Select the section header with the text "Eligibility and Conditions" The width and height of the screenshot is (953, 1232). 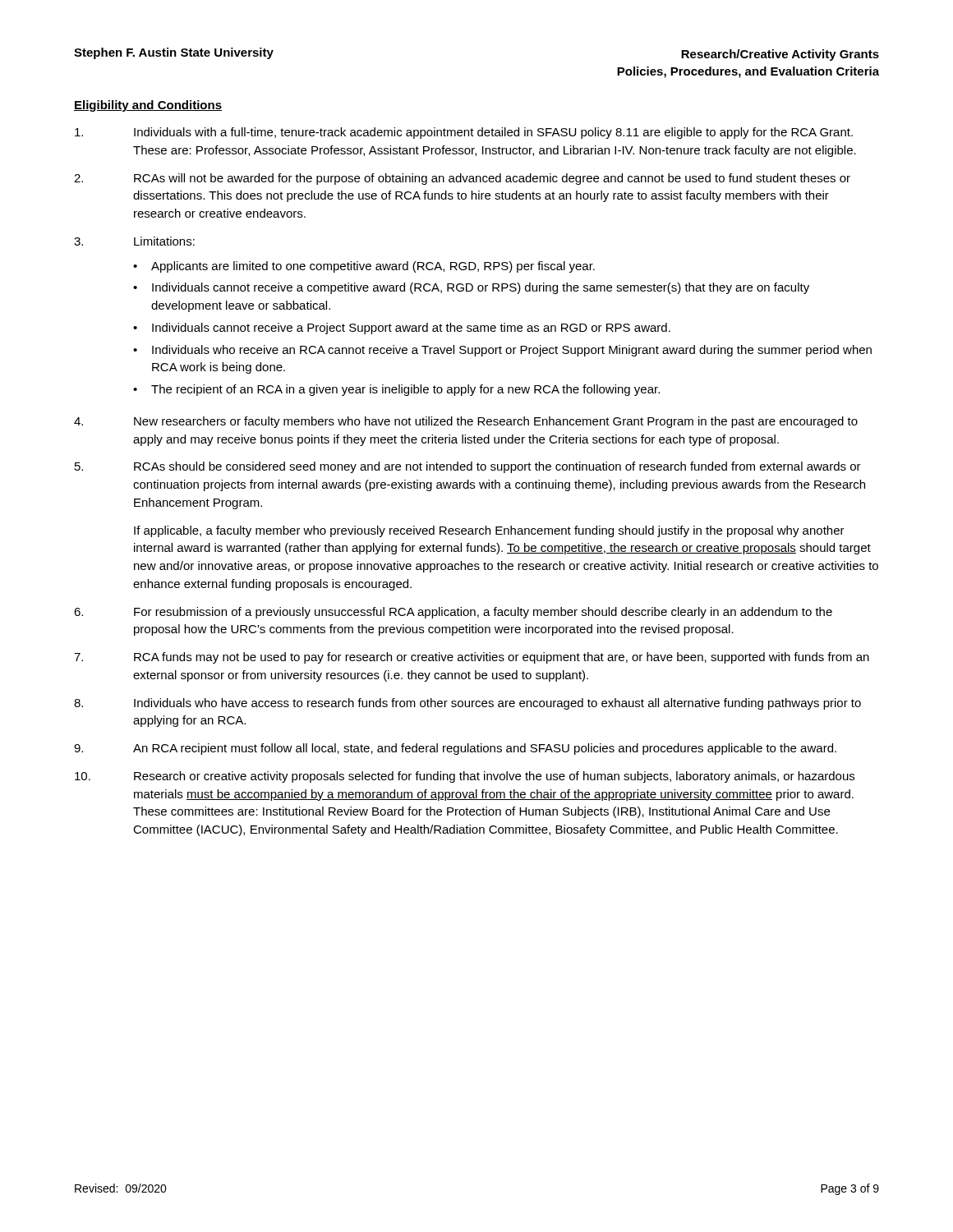pos(148,105)
